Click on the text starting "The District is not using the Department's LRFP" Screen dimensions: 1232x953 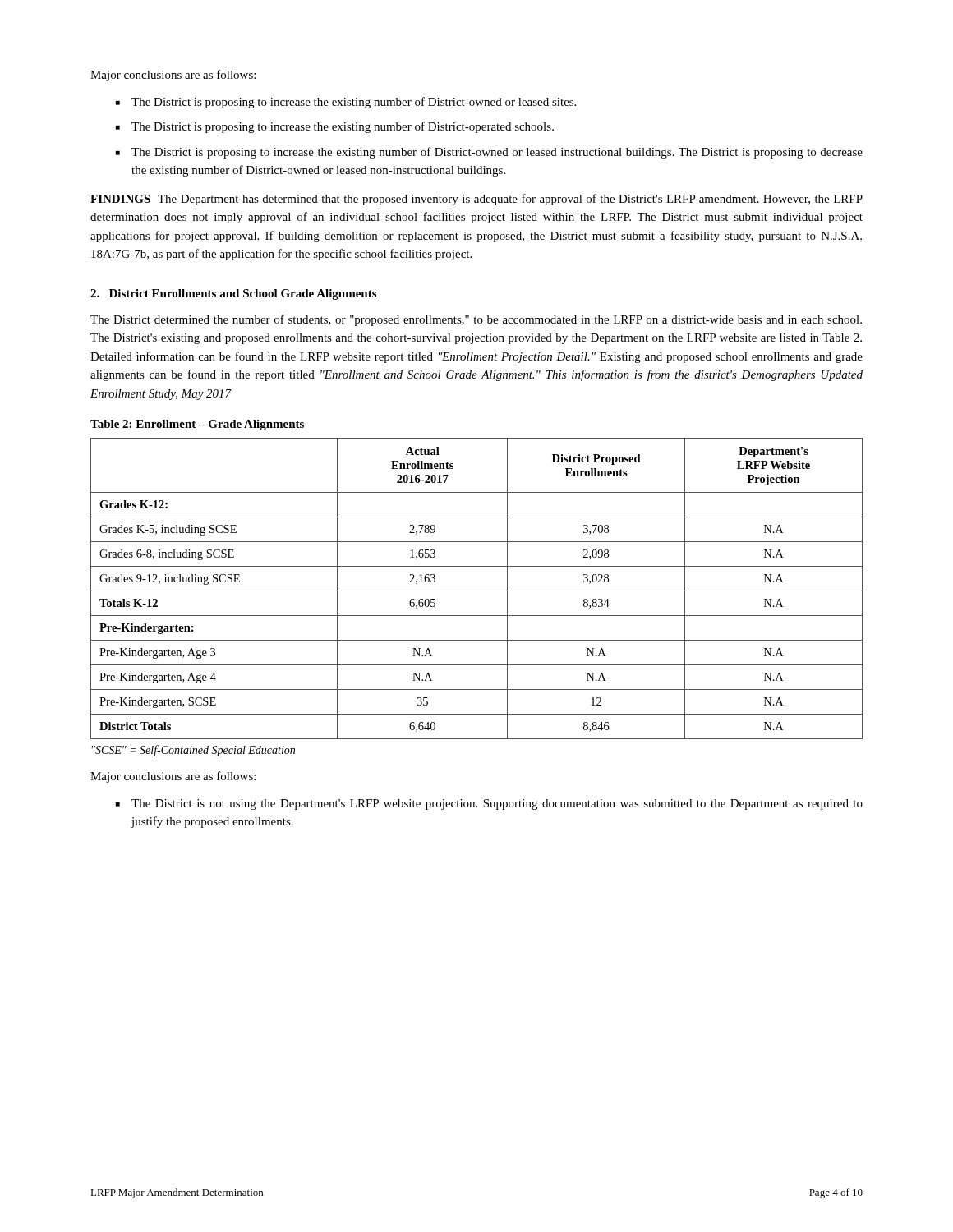pyautogui.click(x=497, y=812)
